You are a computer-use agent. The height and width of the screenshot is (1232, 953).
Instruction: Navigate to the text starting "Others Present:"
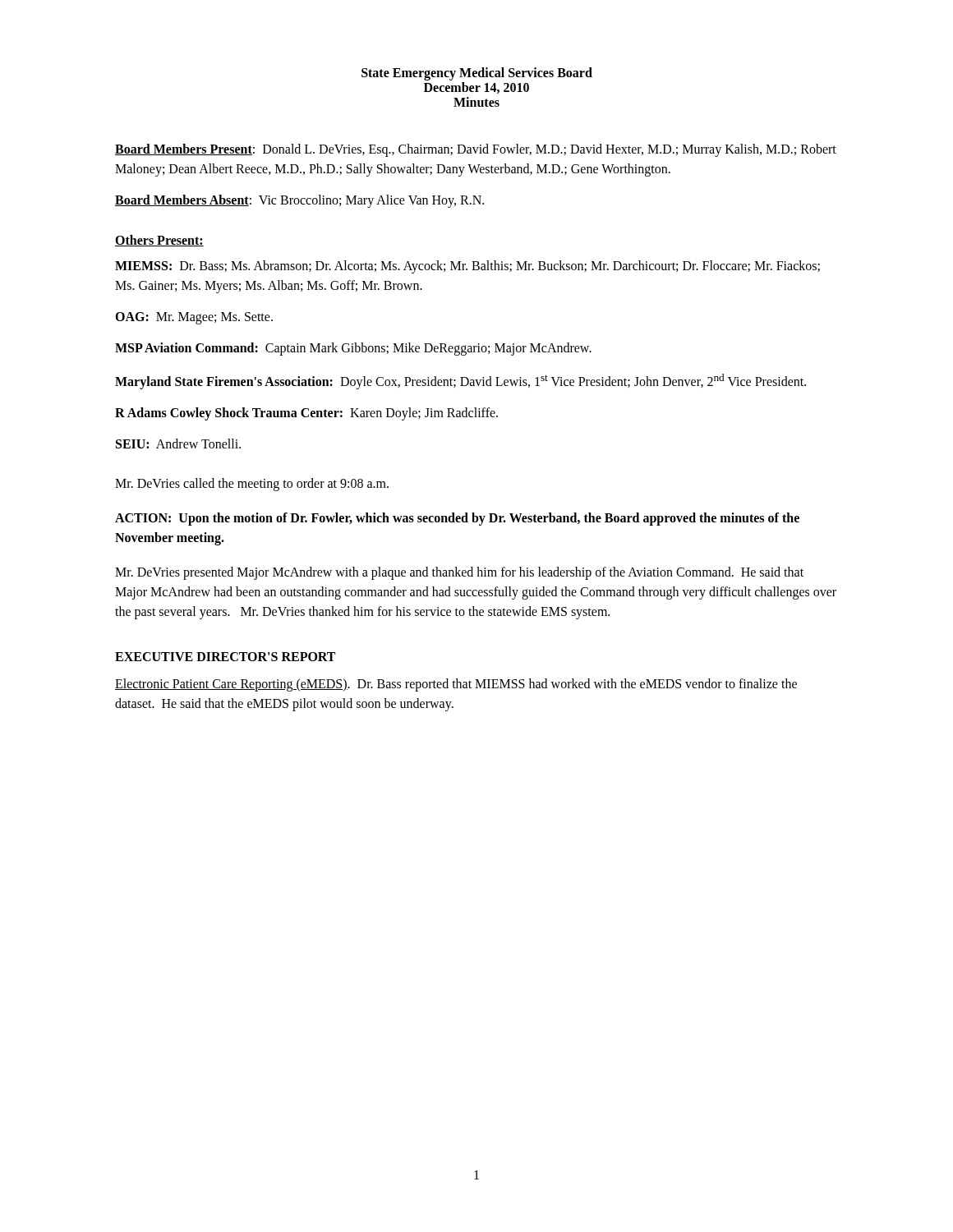coord(159,240)
